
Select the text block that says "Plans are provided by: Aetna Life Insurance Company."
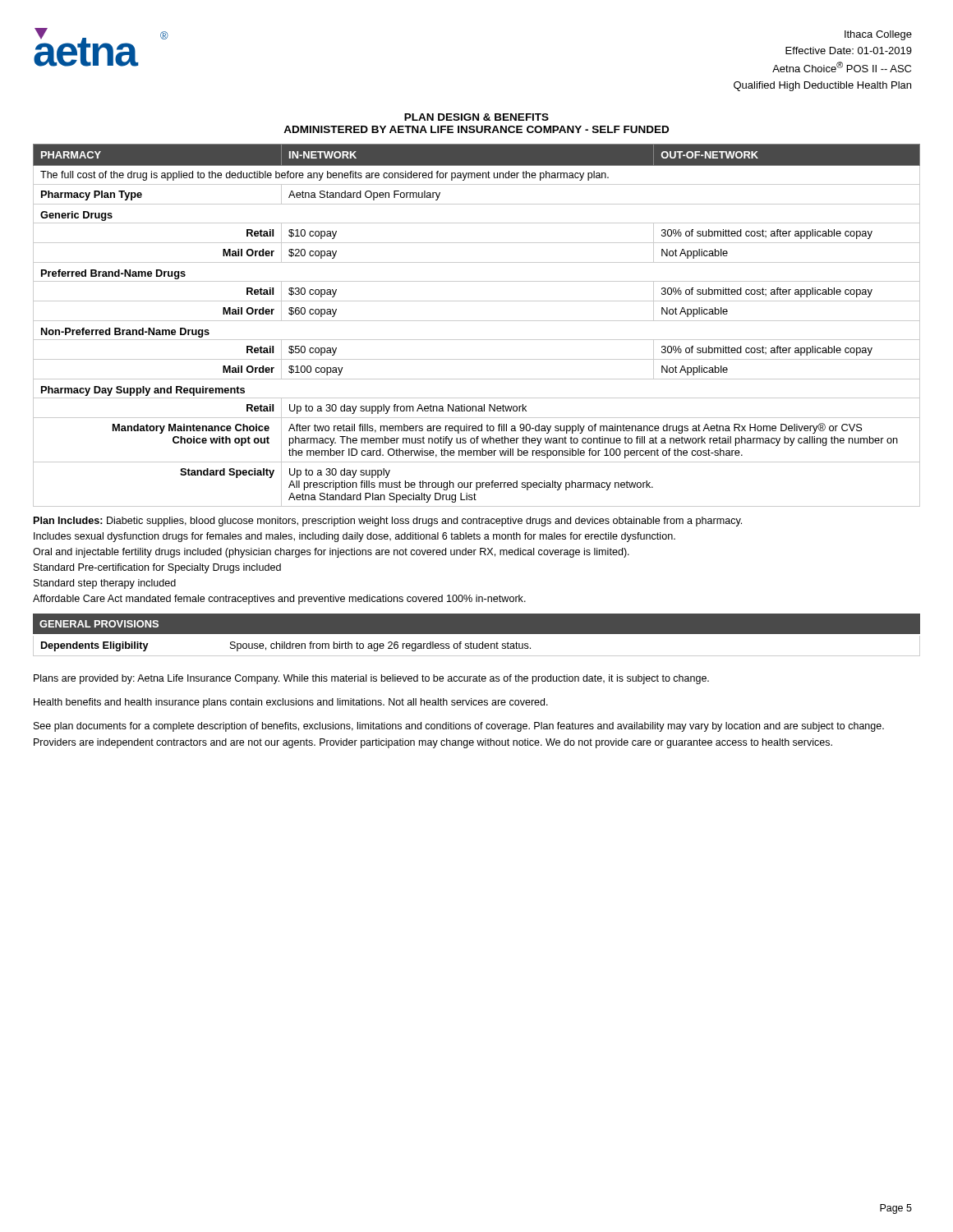click(476, 679)
